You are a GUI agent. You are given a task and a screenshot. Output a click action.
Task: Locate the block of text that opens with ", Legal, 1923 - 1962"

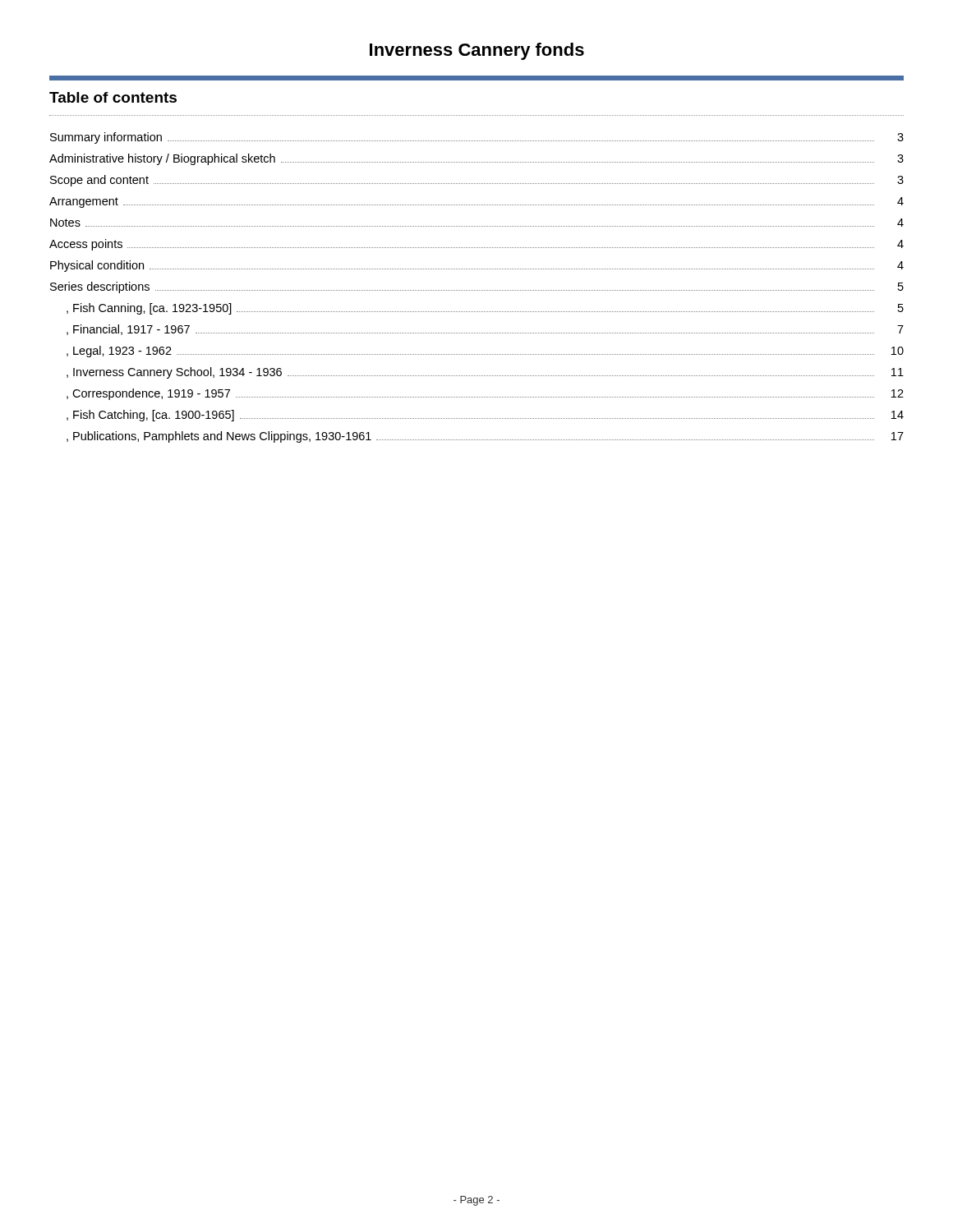[x=476, y=351]
